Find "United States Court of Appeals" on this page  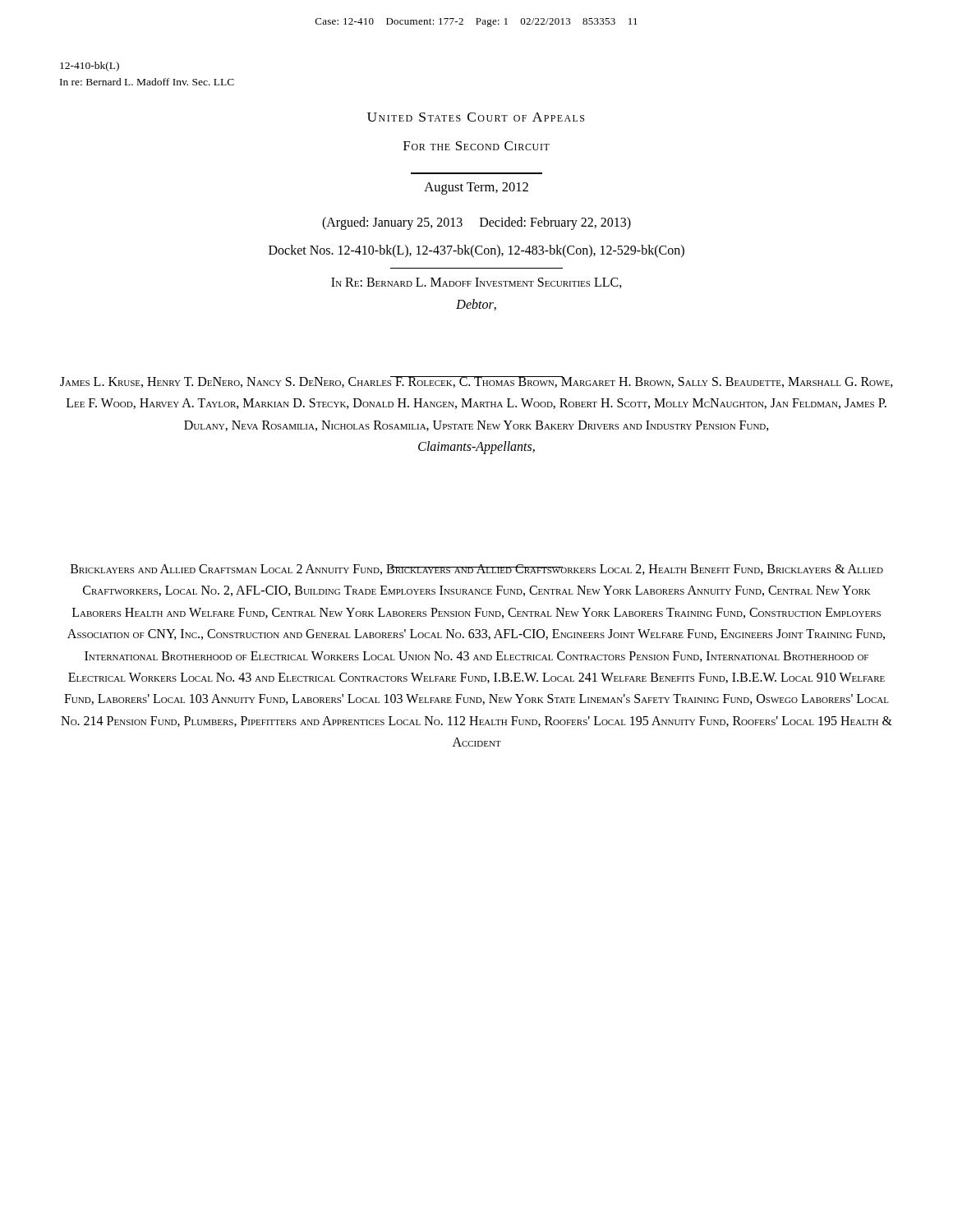click(x=476, y=117)
